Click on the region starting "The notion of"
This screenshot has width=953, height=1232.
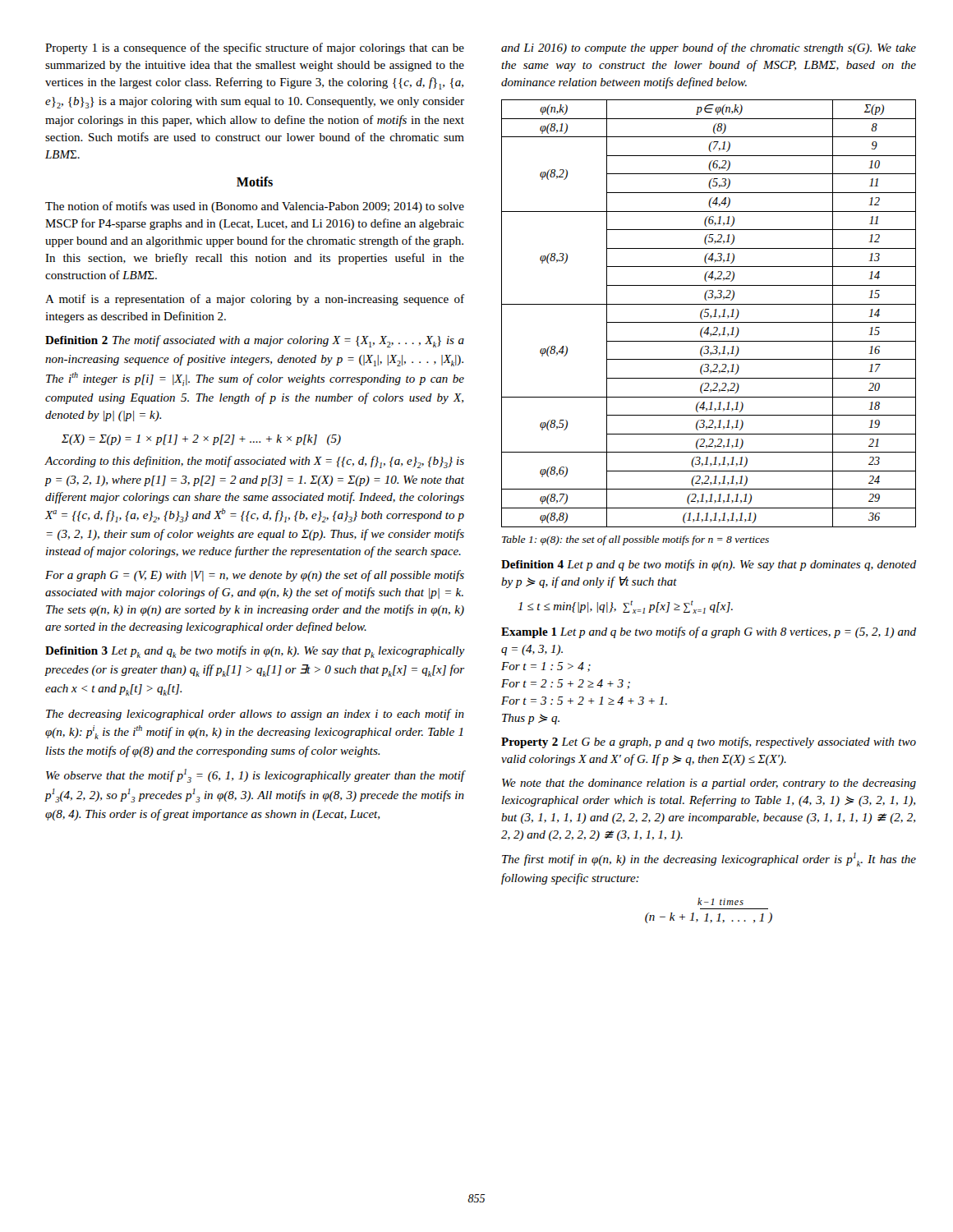(255, 241)
